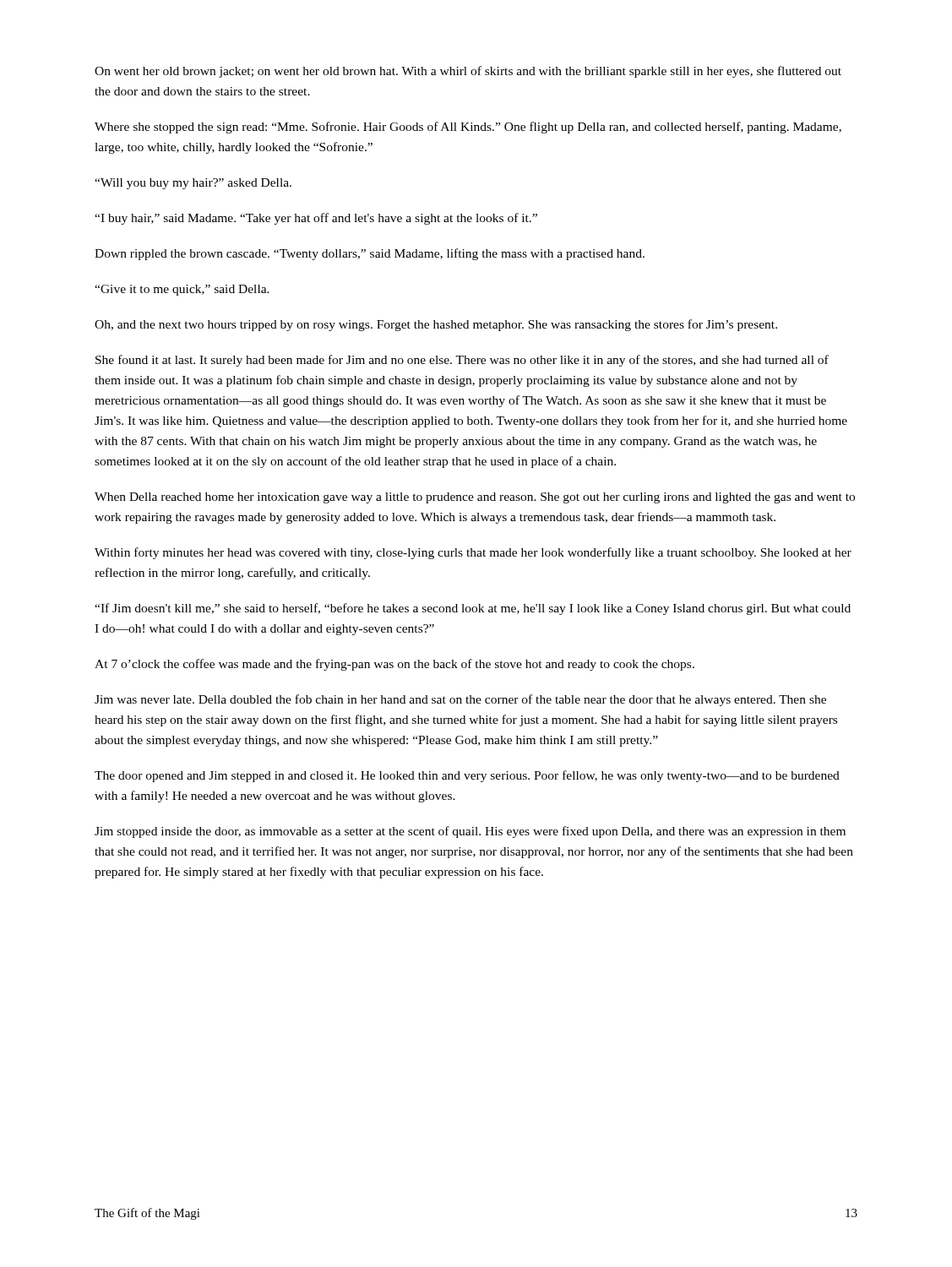
Task: Select the text starting "“Give it to me quick,”"
Action: click(182, 289)
